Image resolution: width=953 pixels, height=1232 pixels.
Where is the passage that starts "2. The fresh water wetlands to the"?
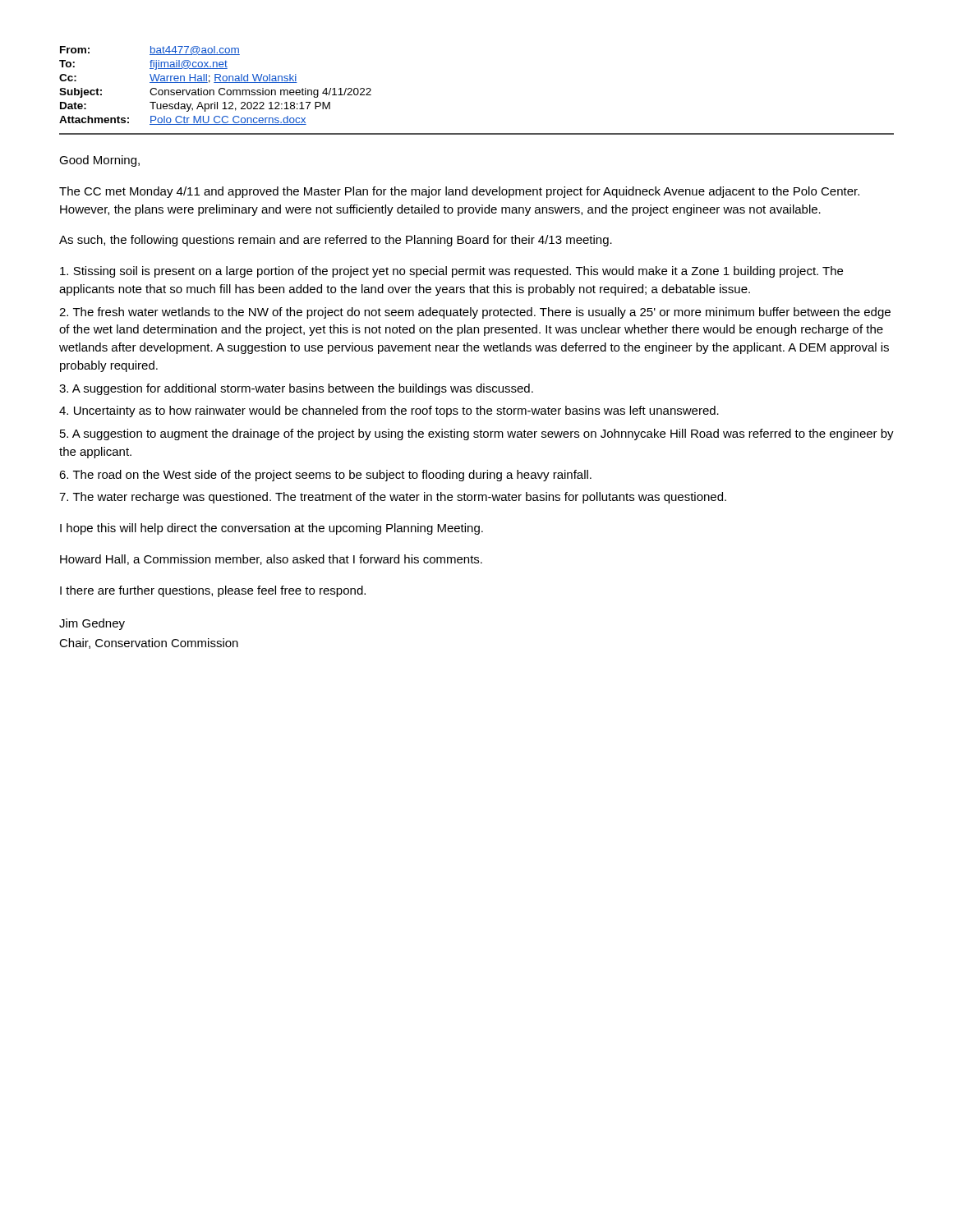tap(475, 338)
